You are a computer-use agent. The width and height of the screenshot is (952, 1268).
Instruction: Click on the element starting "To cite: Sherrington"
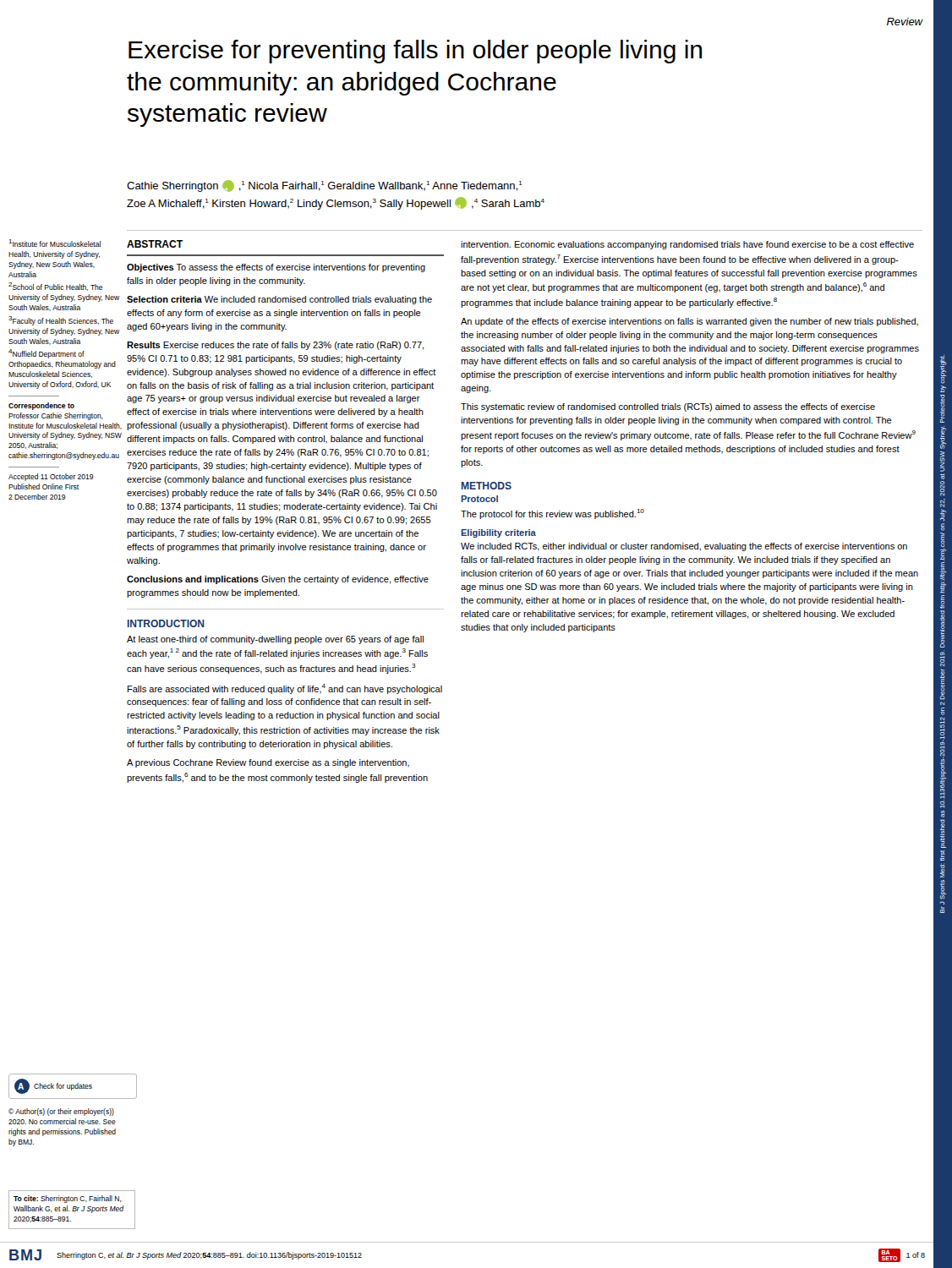coord(68,1209)
